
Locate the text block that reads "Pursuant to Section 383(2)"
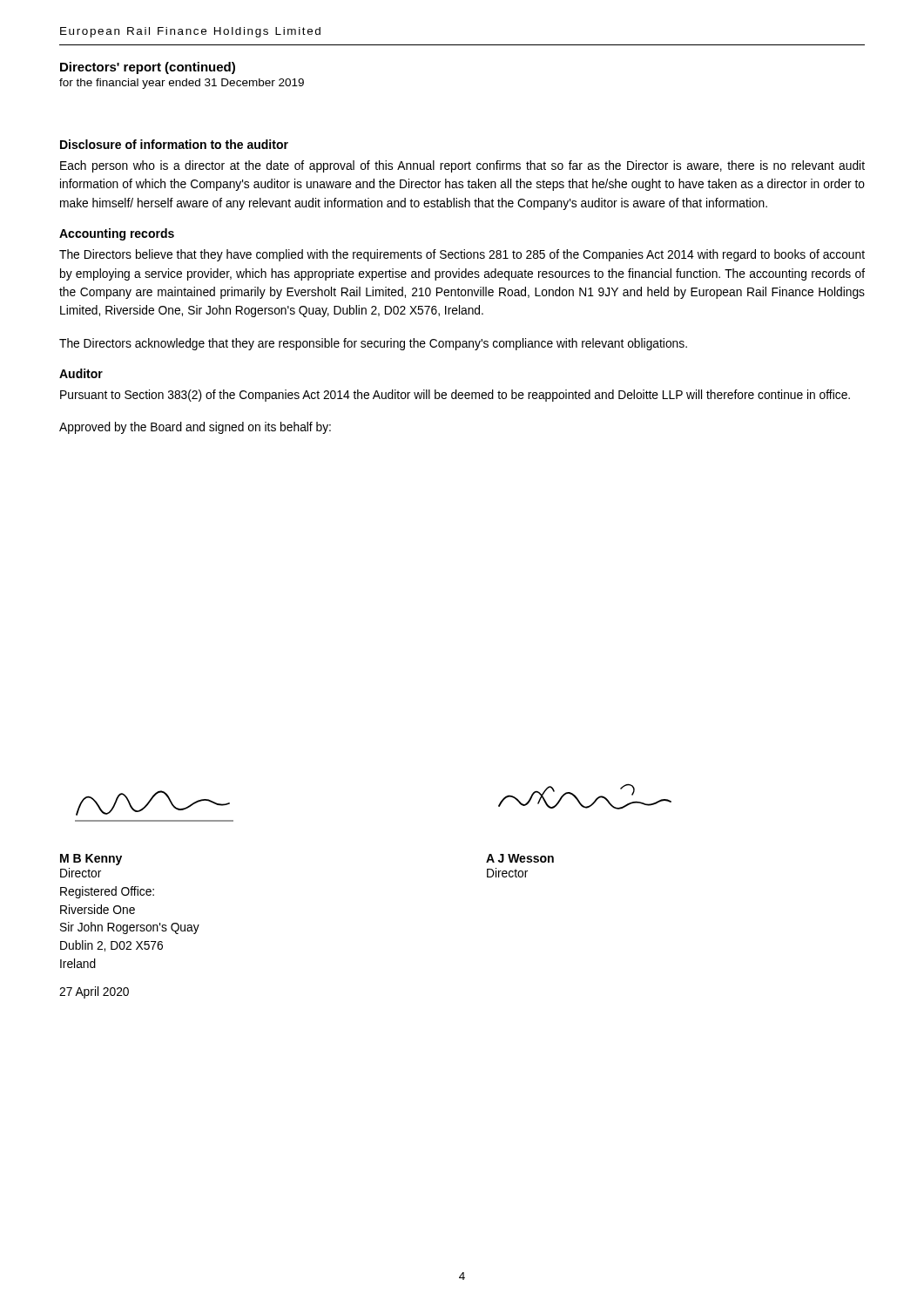(x=455, y=395)
